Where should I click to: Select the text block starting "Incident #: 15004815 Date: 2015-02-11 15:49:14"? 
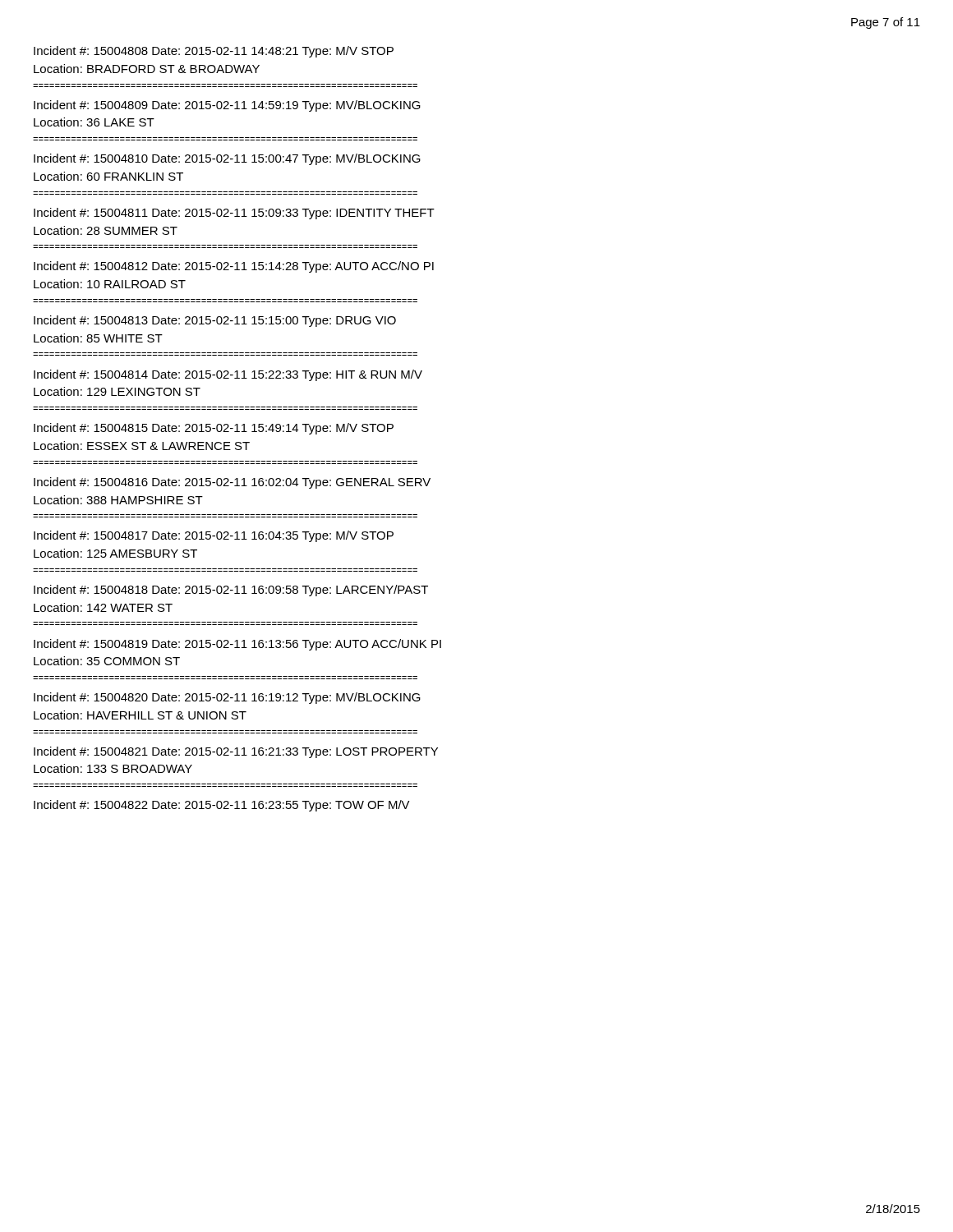point(214,429)
